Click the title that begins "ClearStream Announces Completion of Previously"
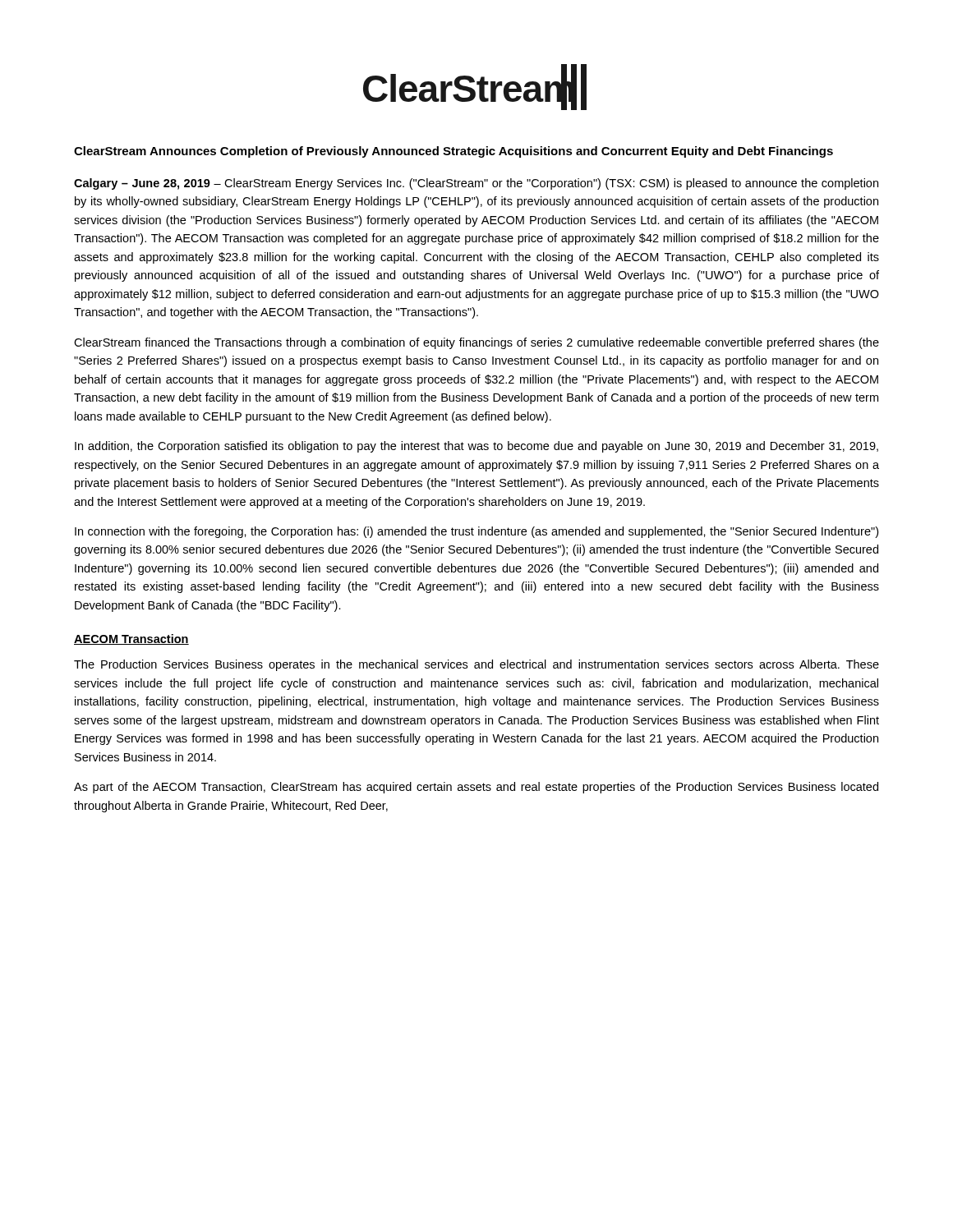953x1232 pixels. (x=454, y=151)
